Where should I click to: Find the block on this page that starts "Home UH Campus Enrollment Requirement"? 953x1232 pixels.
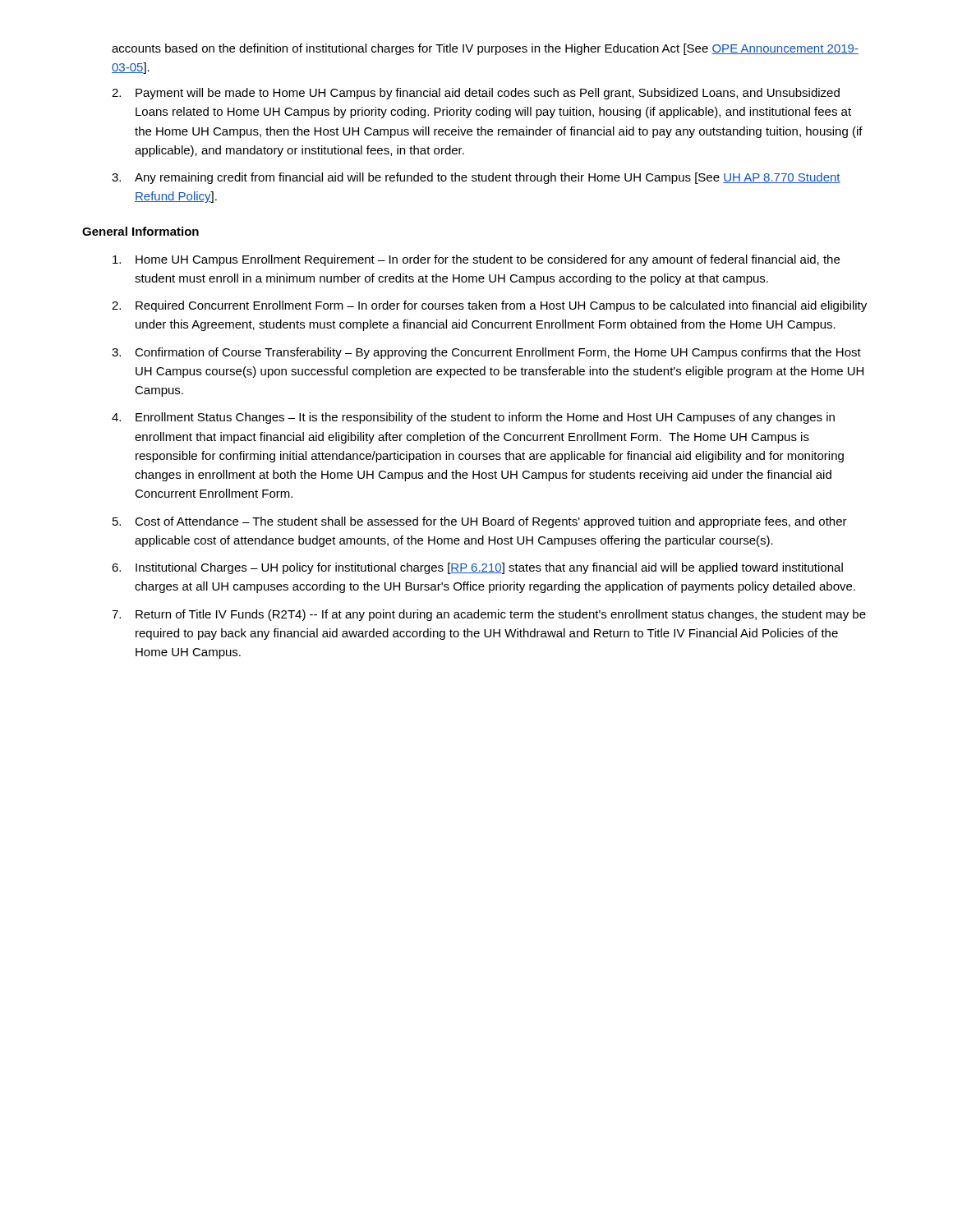tap(491, 268)
